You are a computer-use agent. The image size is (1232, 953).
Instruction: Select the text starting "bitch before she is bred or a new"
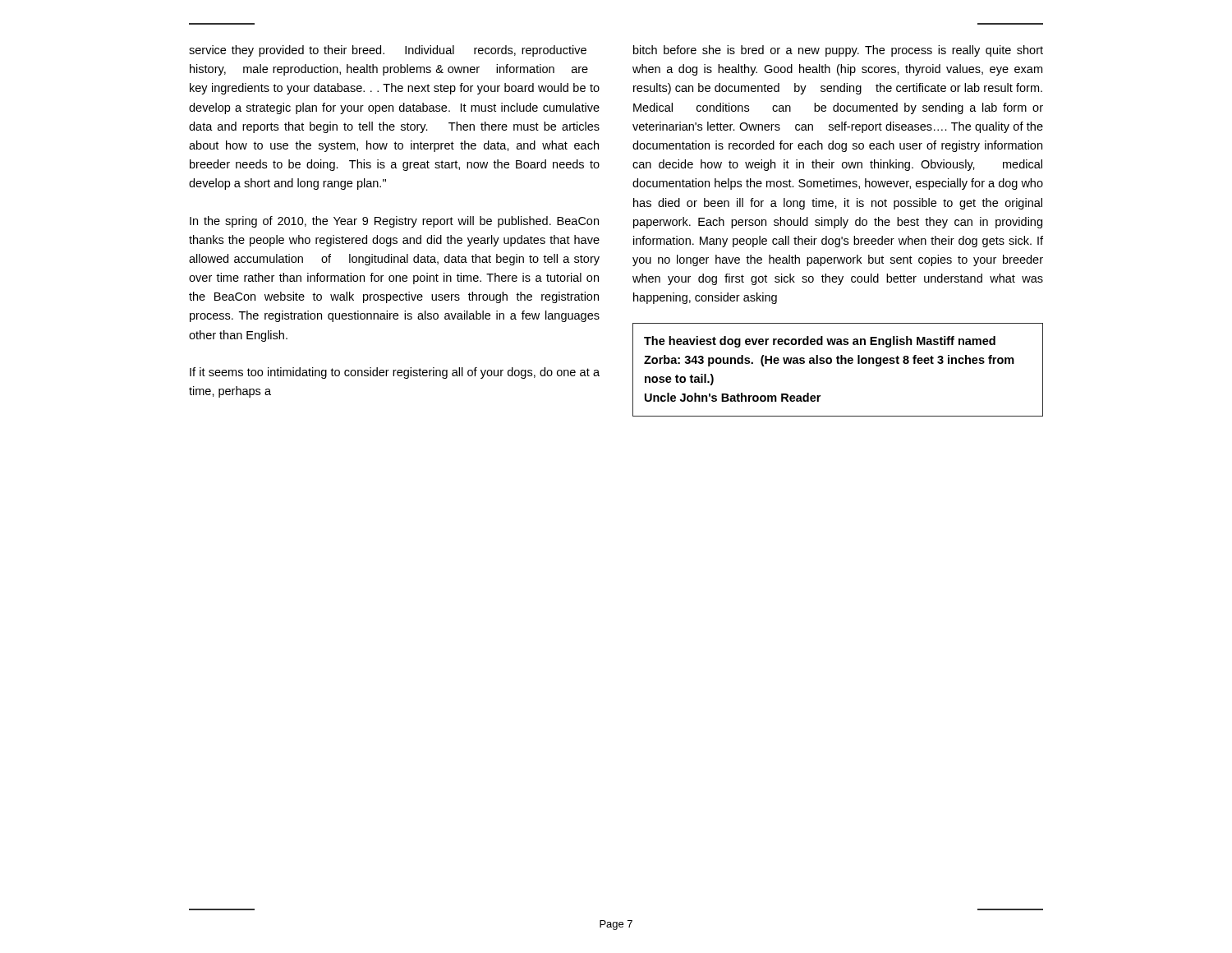838,174
